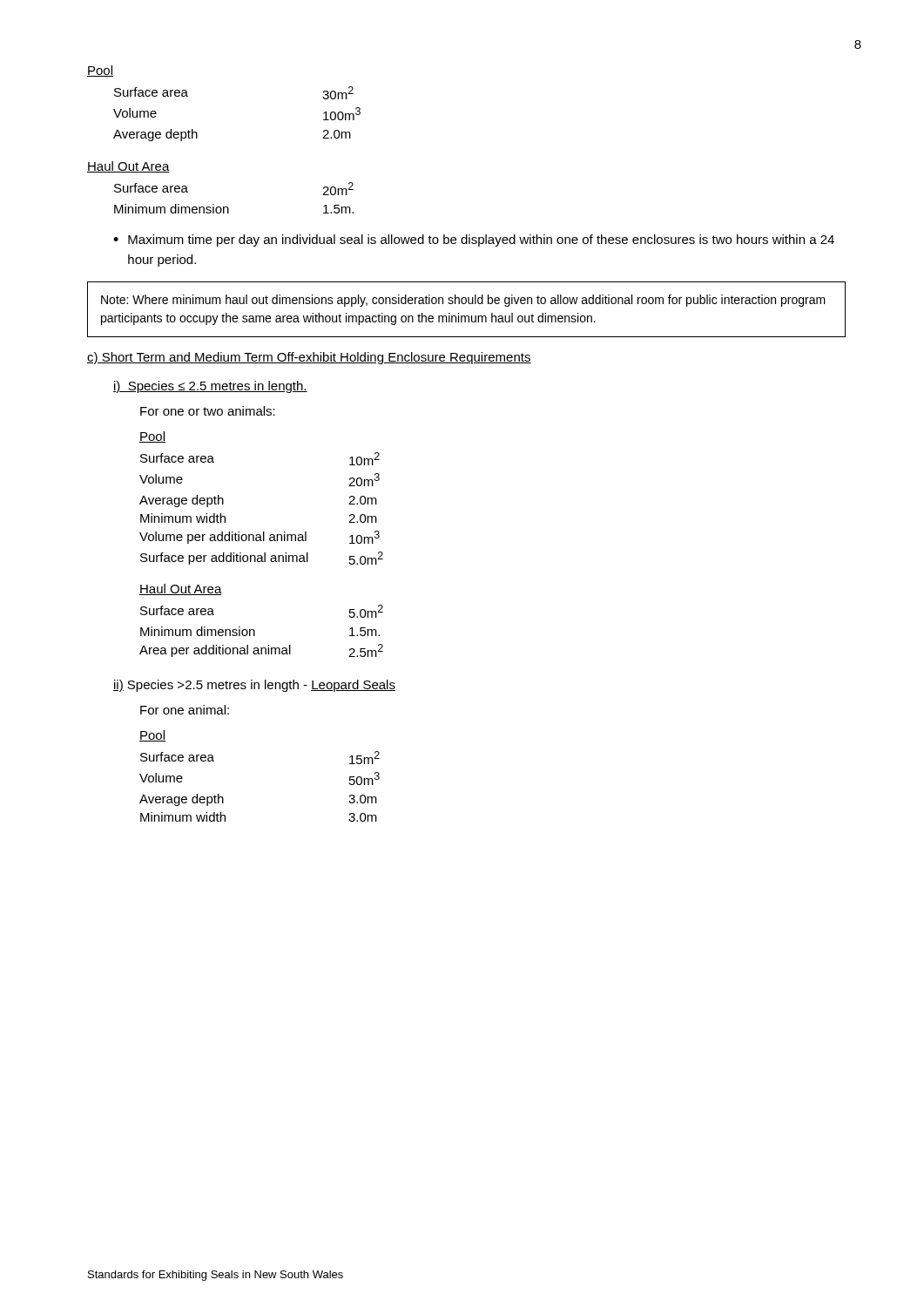
Task: Point to the block starting "Surface area 20m2 Minimum dimension 1.5m."
Action: tap(155, 189)
